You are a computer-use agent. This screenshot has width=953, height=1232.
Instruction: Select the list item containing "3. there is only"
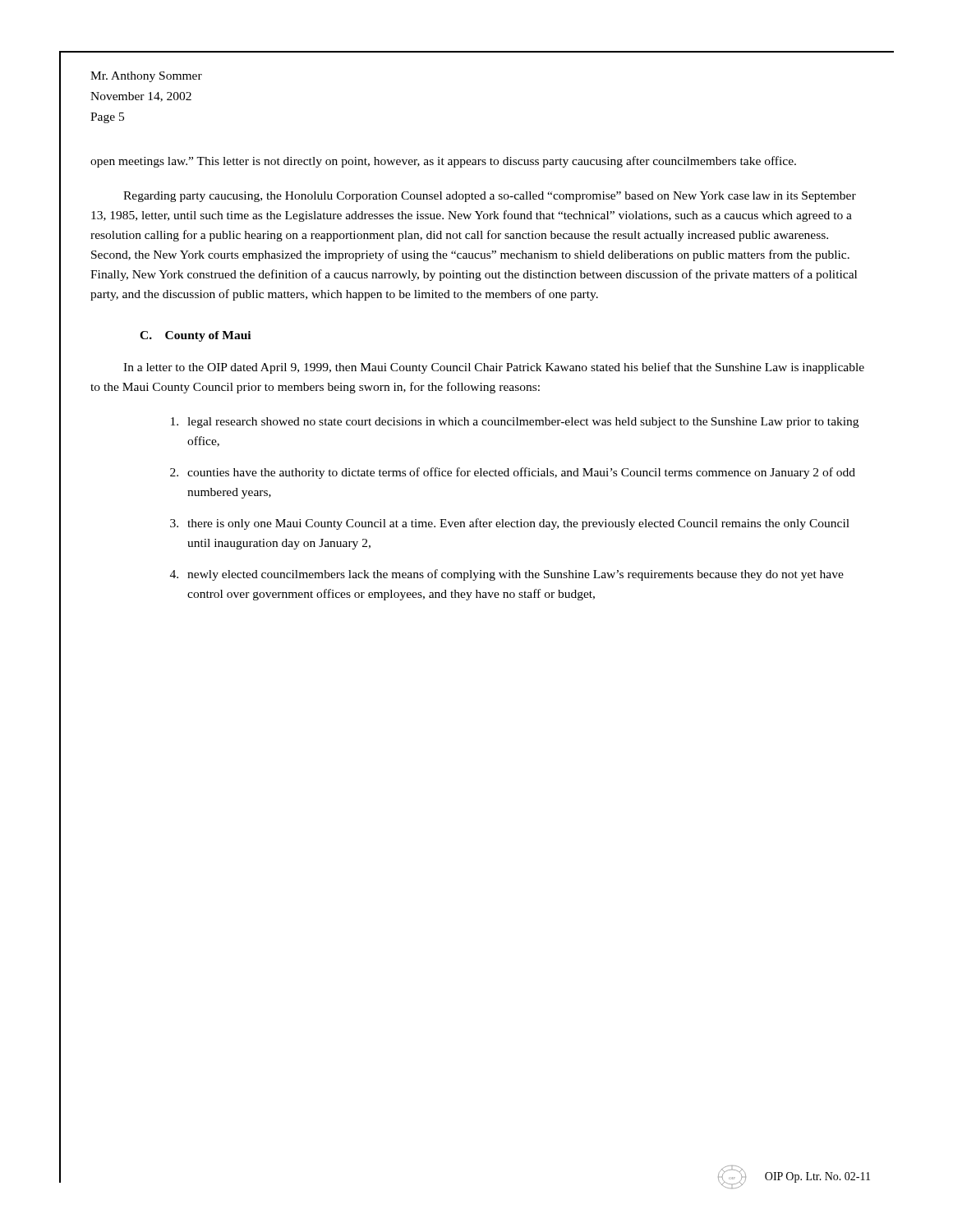pos(513,533)
